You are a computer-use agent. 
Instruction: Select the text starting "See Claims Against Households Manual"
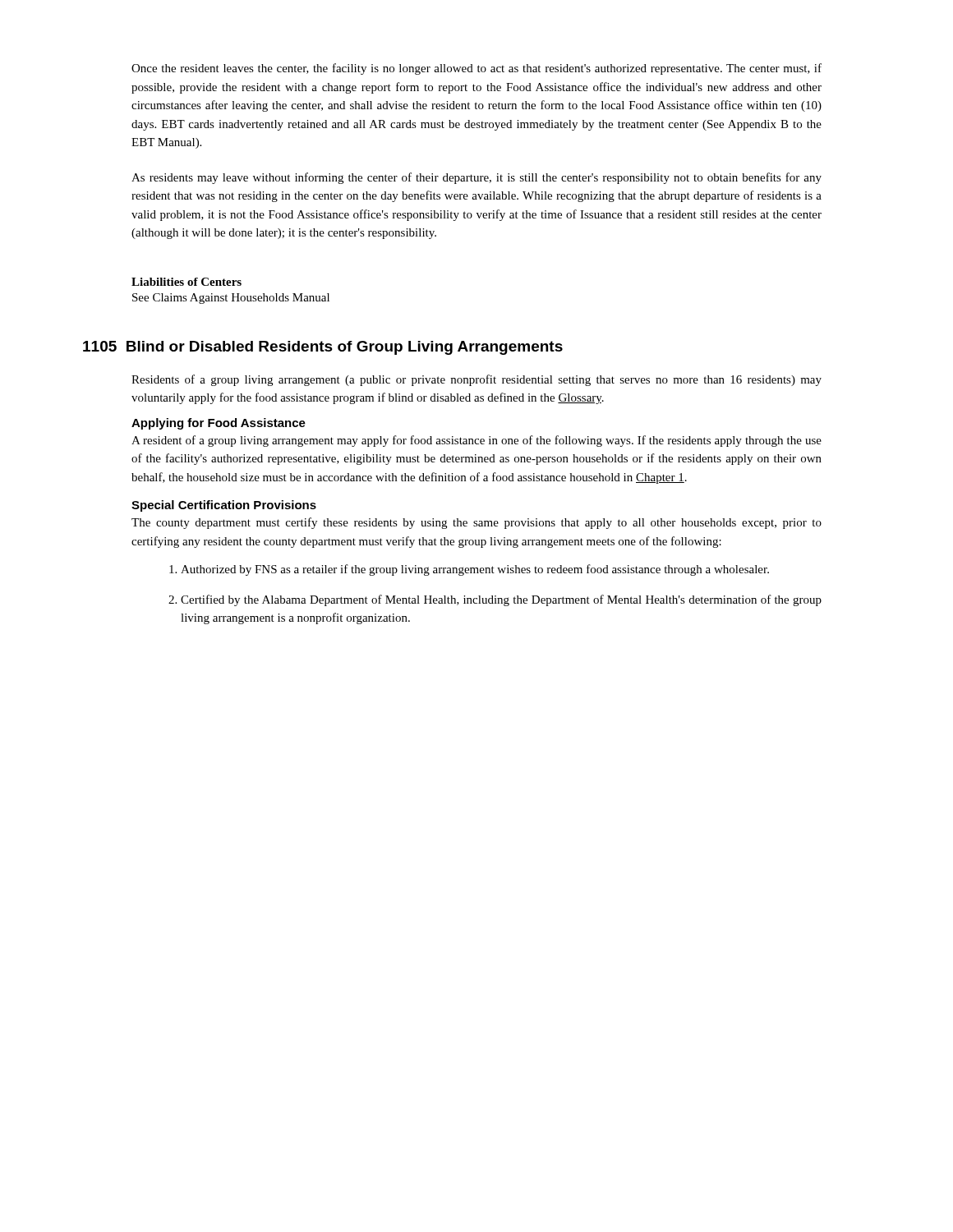tap(231, 297)
